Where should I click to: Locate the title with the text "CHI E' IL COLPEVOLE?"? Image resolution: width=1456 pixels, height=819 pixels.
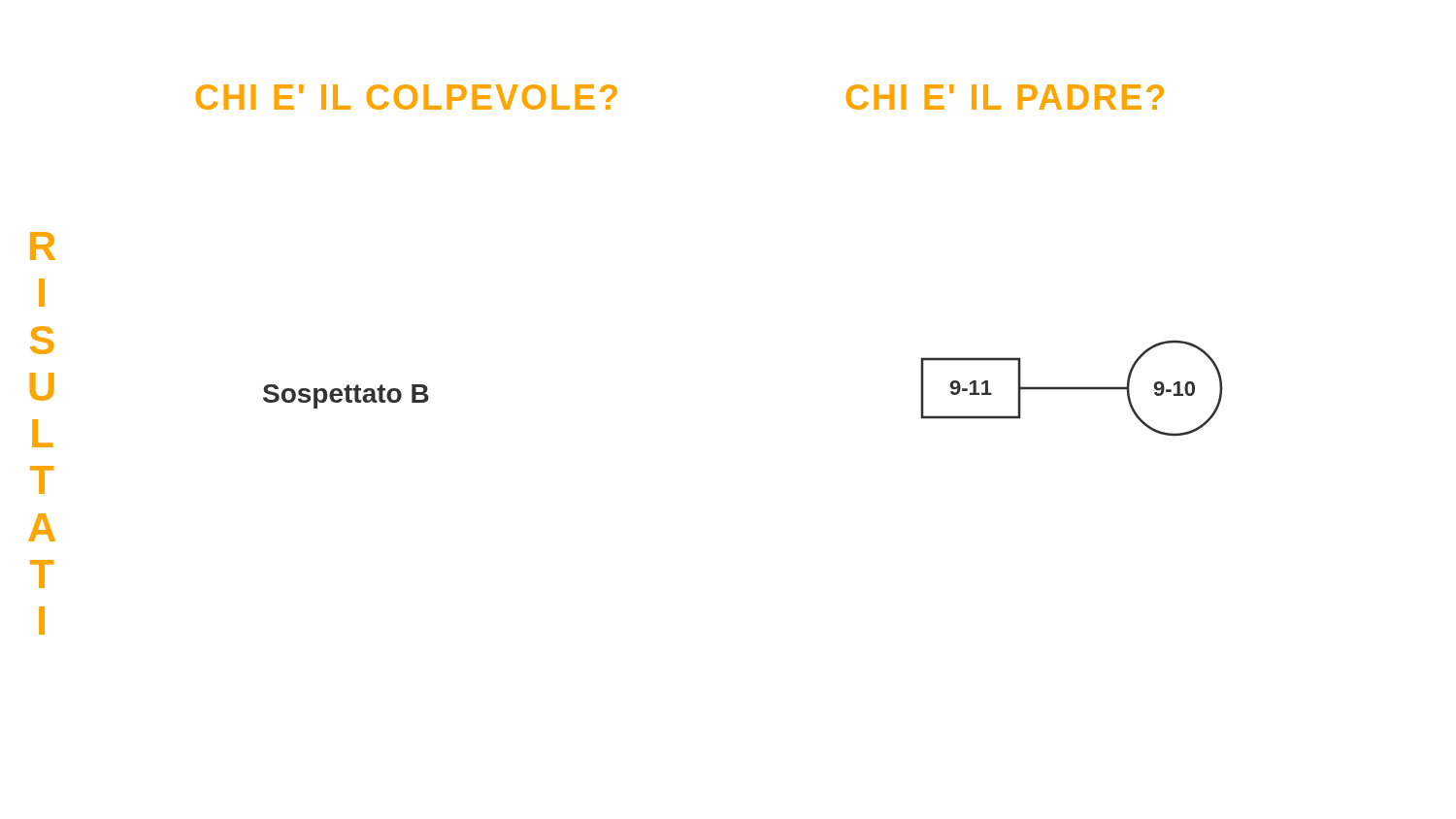click(408, 98)
